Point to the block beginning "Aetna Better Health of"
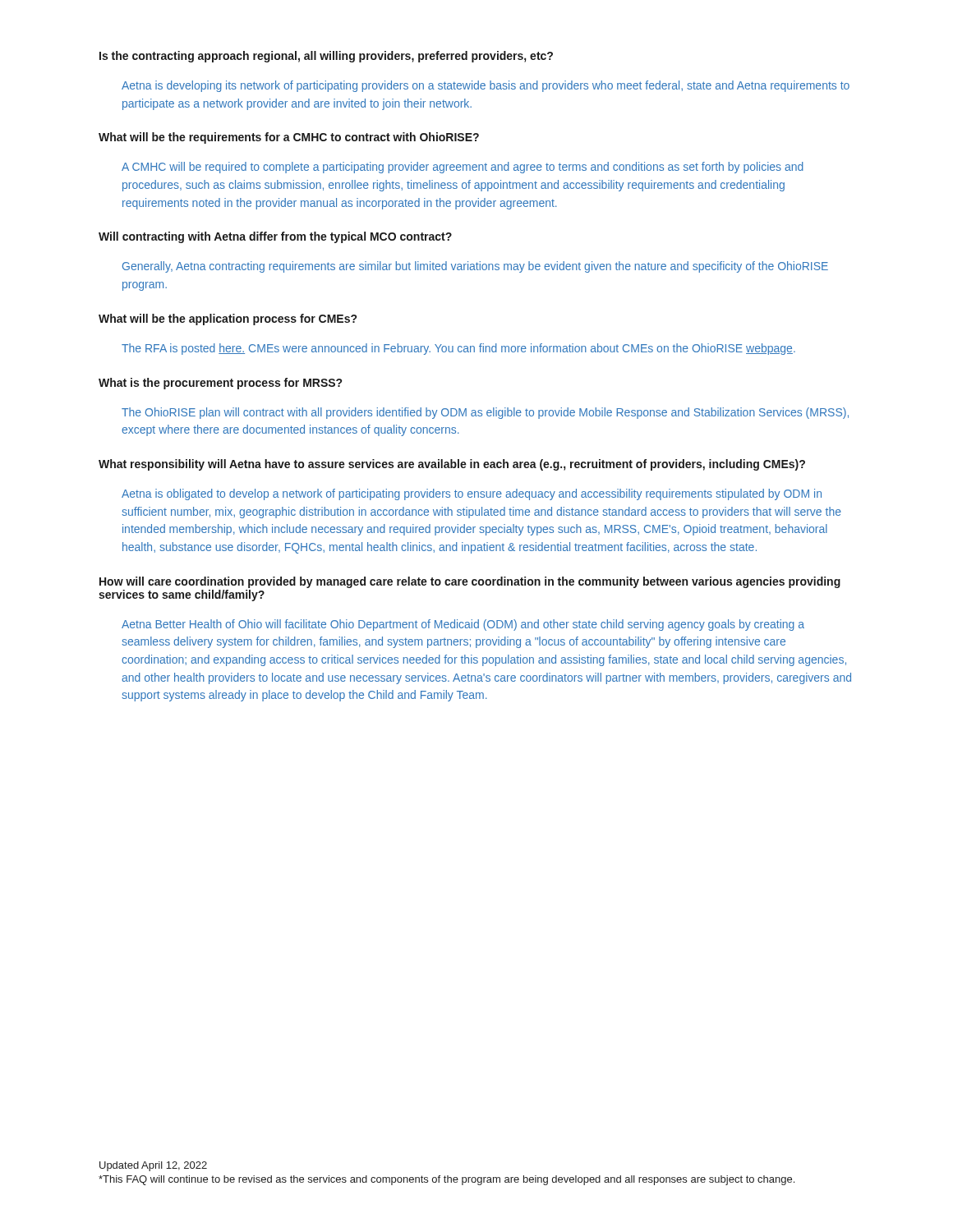Viewport: 953px width, 1232px height. tap(487, 660)
